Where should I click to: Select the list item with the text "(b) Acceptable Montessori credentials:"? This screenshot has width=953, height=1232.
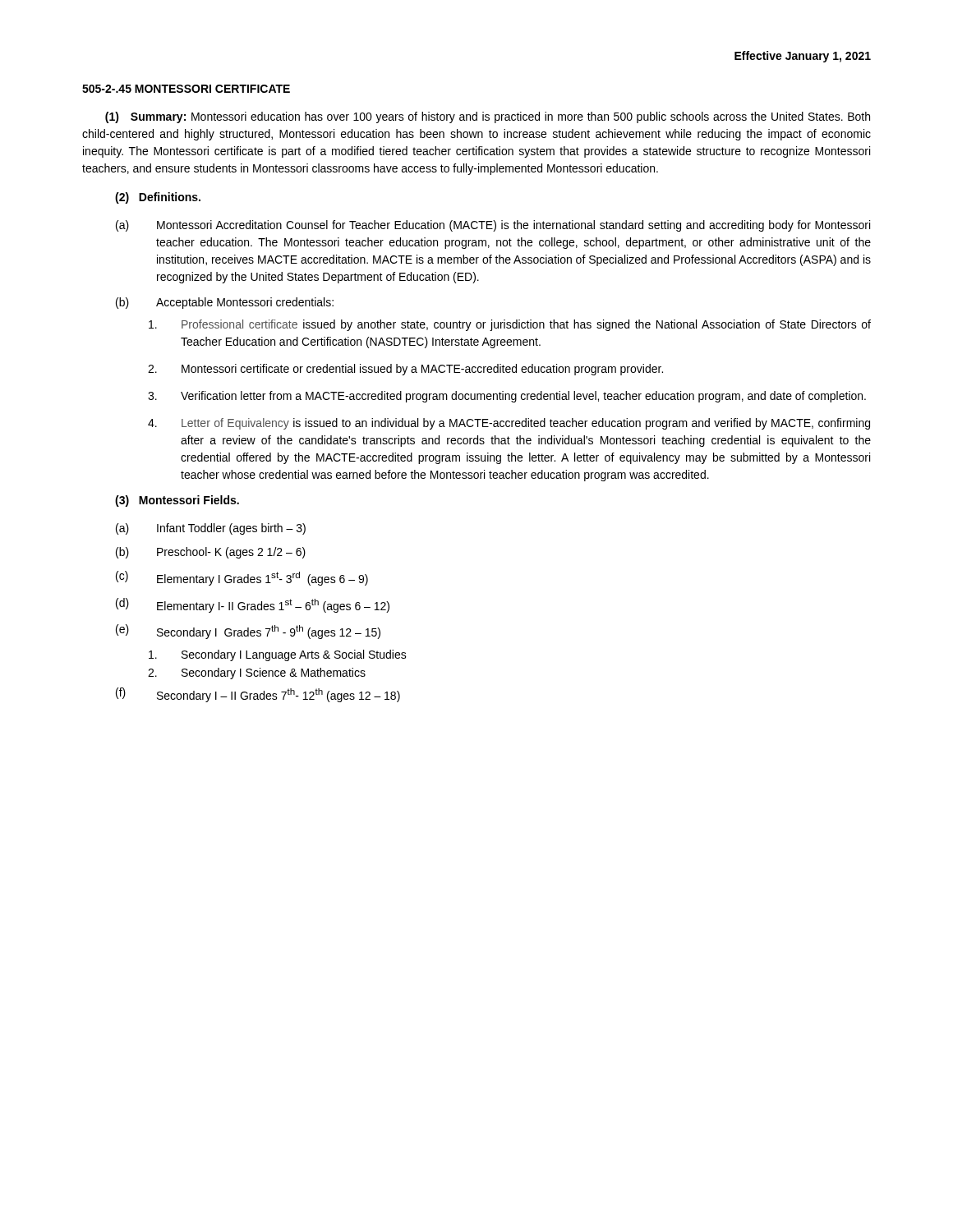pos(225,303)
